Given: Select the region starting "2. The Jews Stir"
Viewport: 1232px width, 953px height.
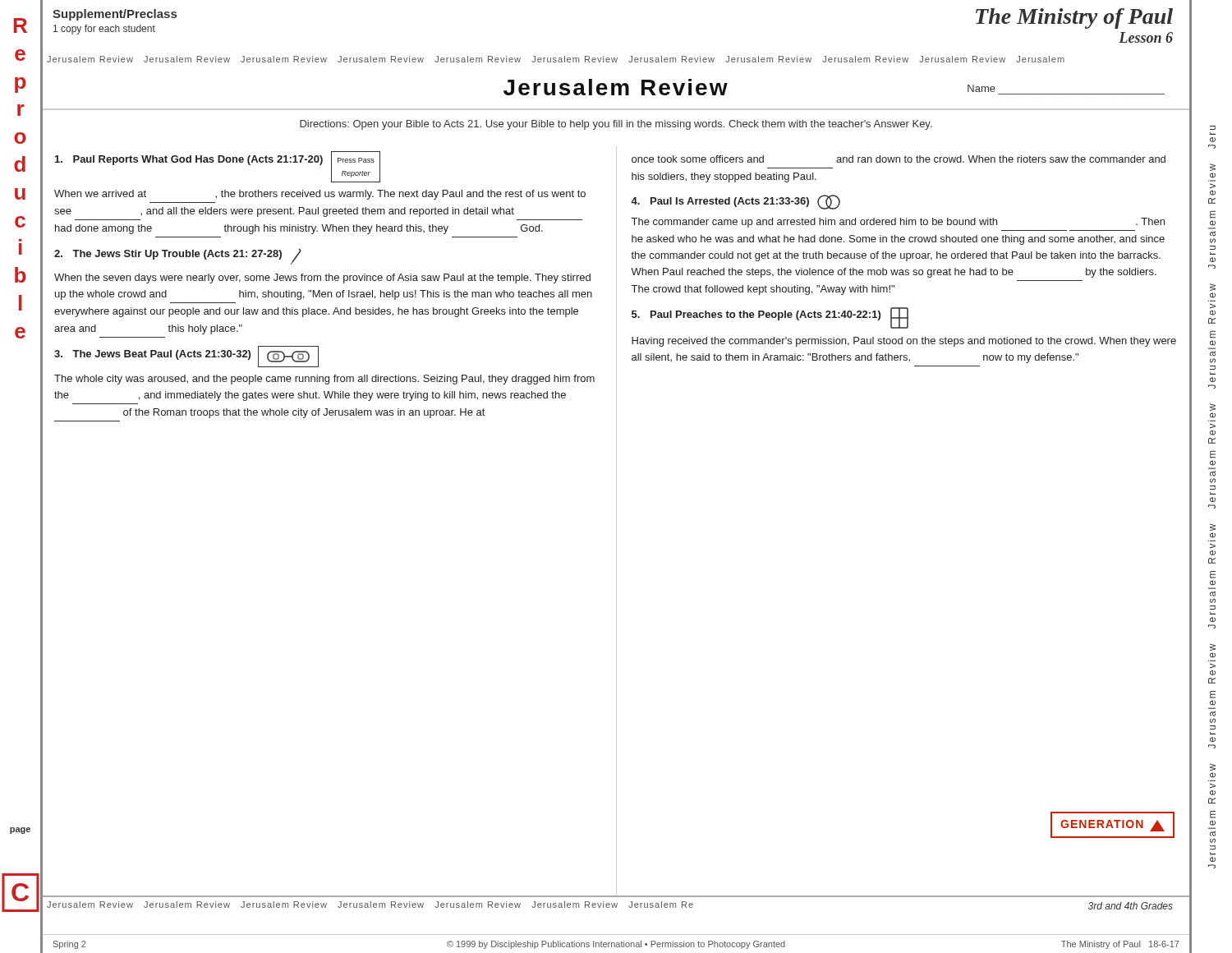Looking at the screenshot, I should click(328, 292).
